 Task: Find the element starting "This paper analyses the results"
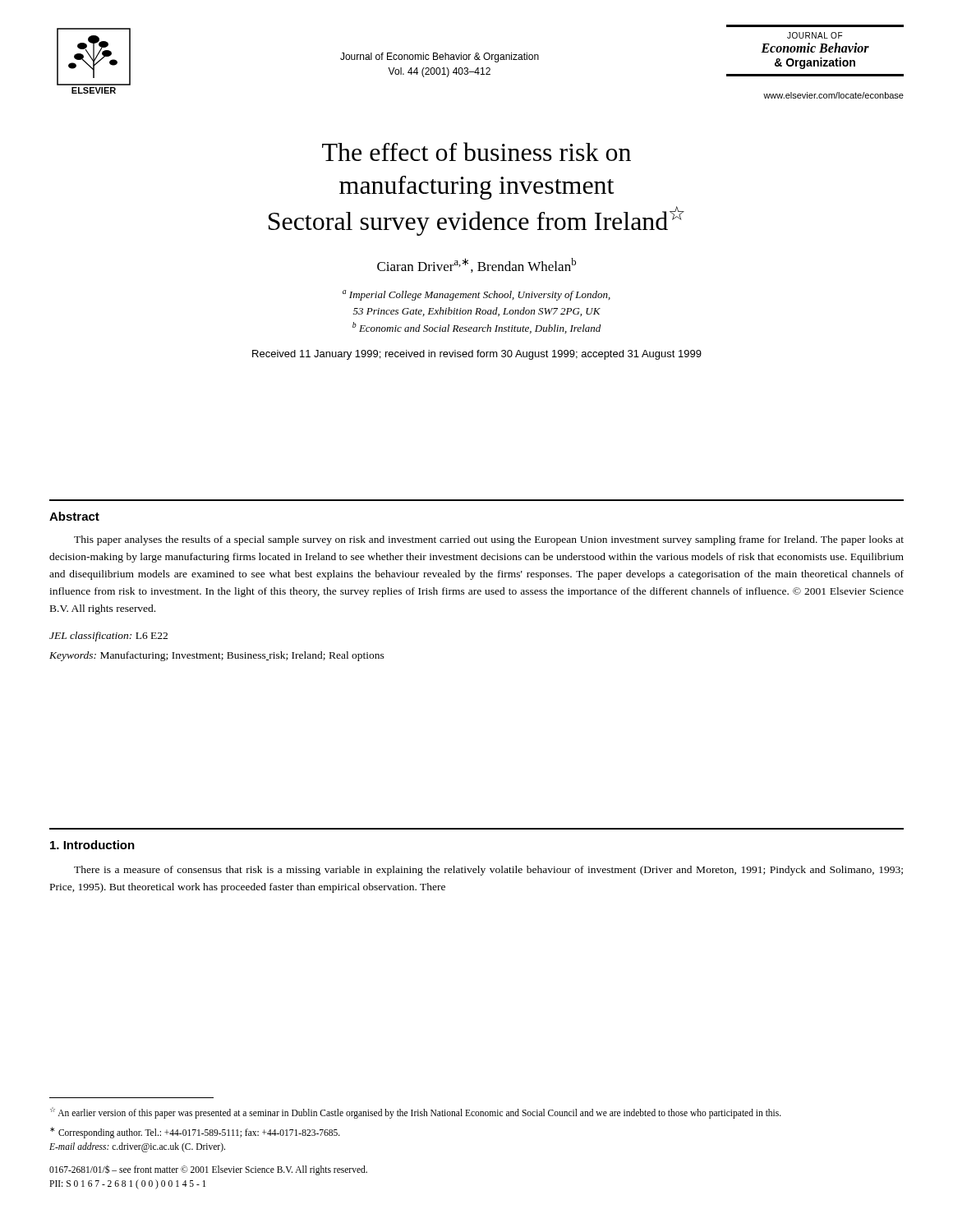click(x=476, y=574)
